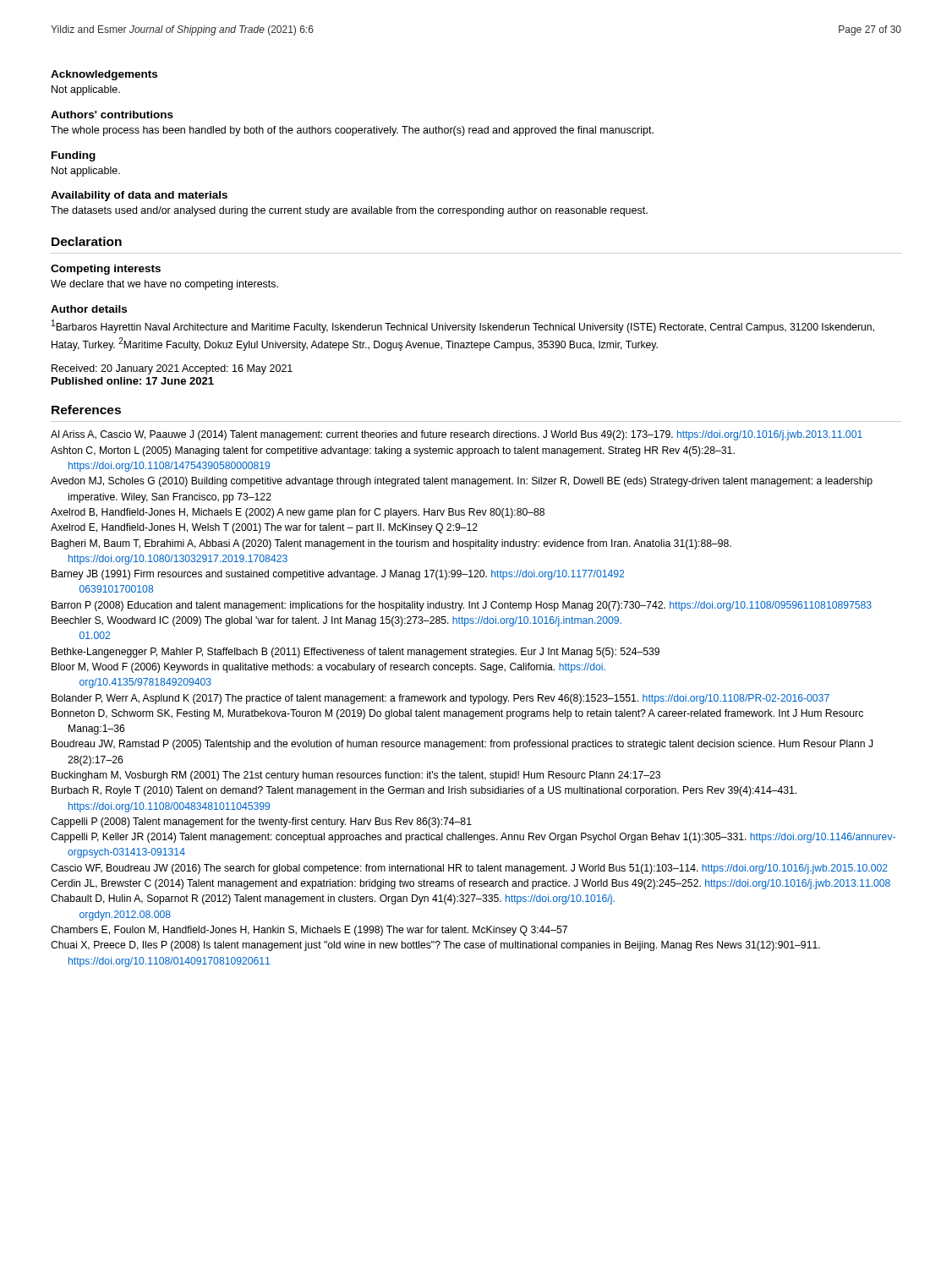The height and width of the screenshot is (1268, 952).
Task: Select the block starting "Beechler S, Woodward IC (2009) The global"
Action: (336, 628)
